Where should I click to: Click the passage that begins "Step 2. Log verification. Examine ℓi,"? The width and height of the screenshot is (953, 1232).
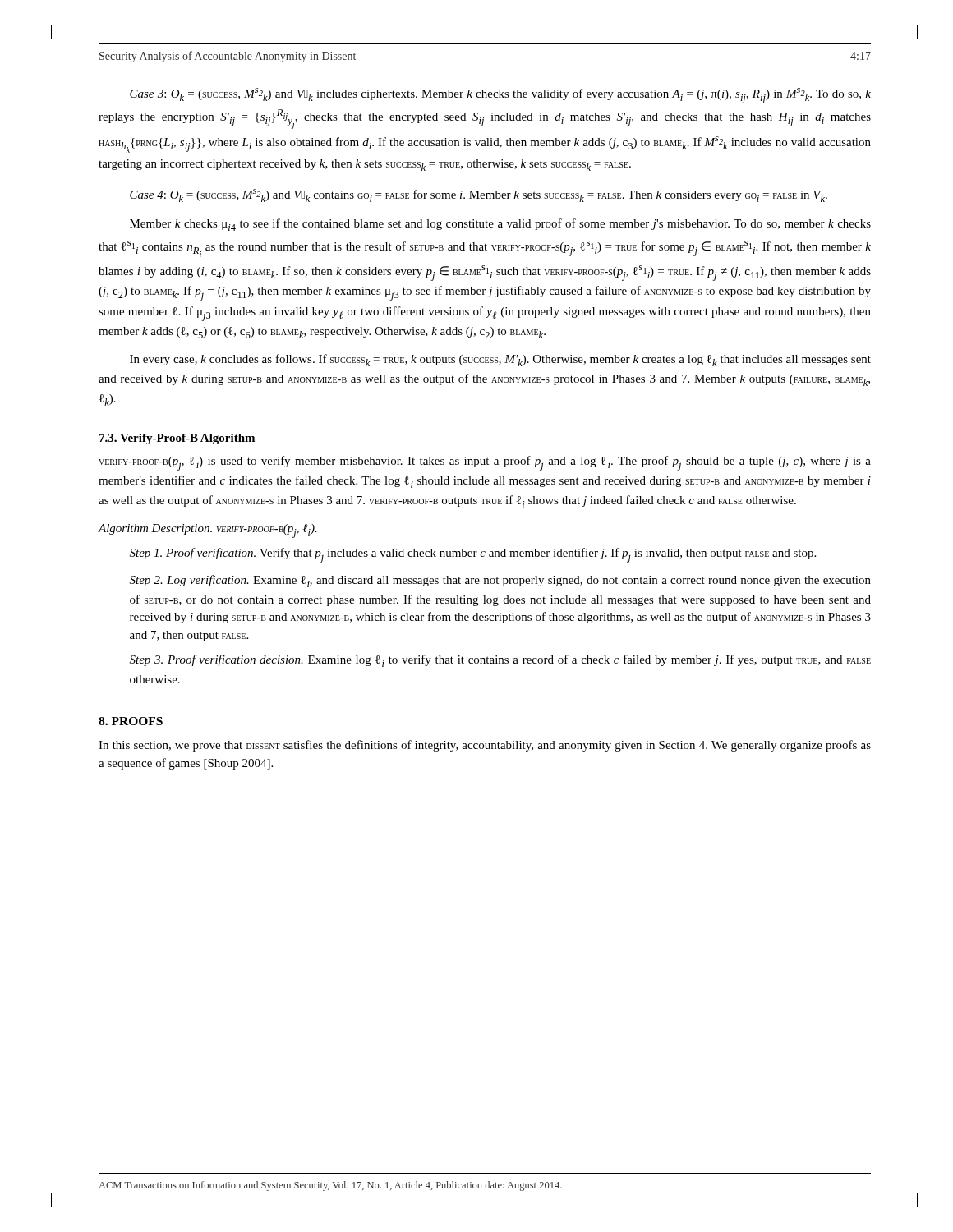click(x=500, y=608)
